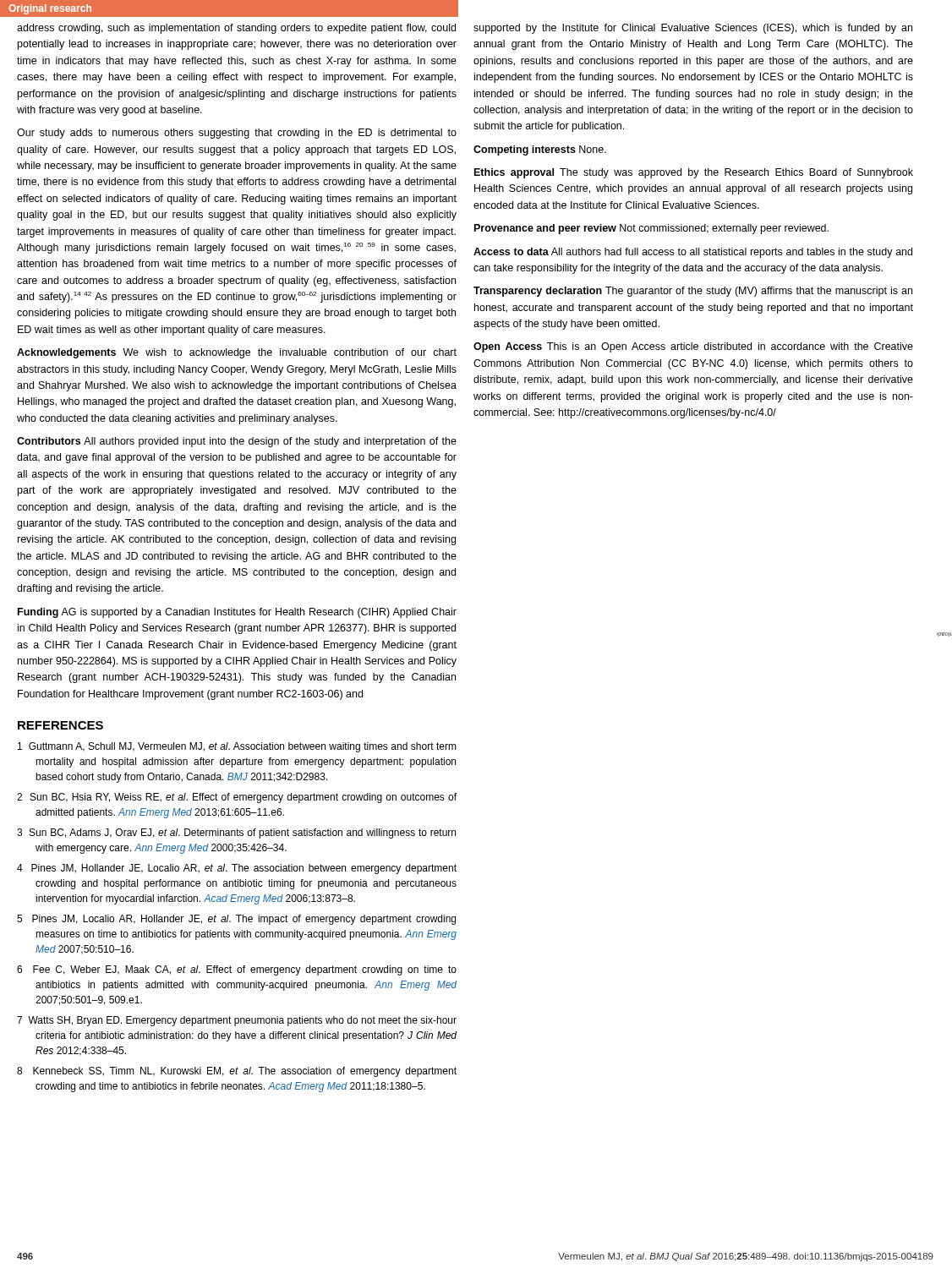Click a section header
Image resolution: width=952 pixels, height=1268 pixels.
(x=60, y=725)
